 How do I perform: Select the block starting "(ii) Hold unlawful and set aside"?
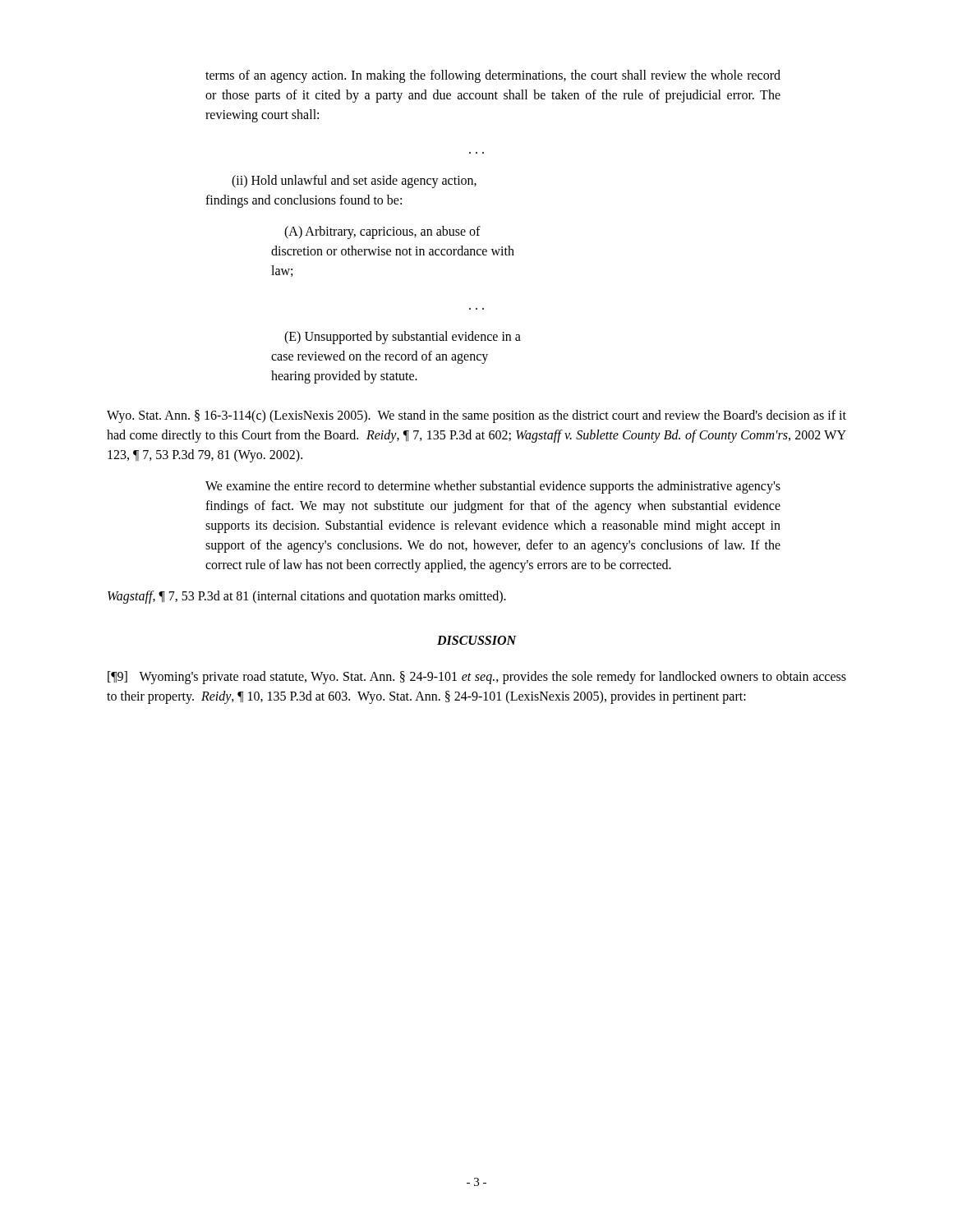pos(341,190)
